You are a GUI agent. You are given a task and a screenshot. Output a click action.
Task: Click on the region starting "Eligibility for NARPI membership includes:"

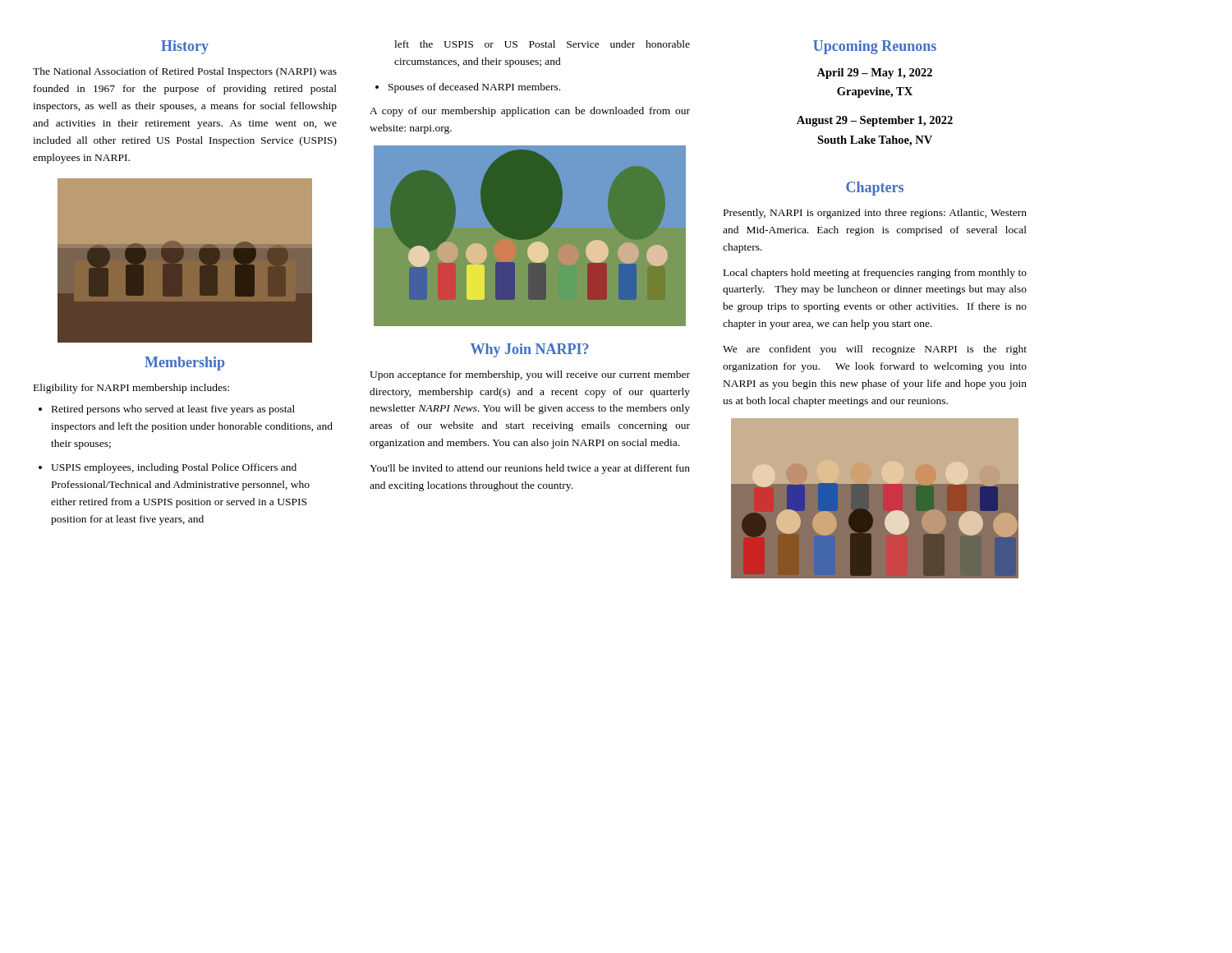point(131,387)
